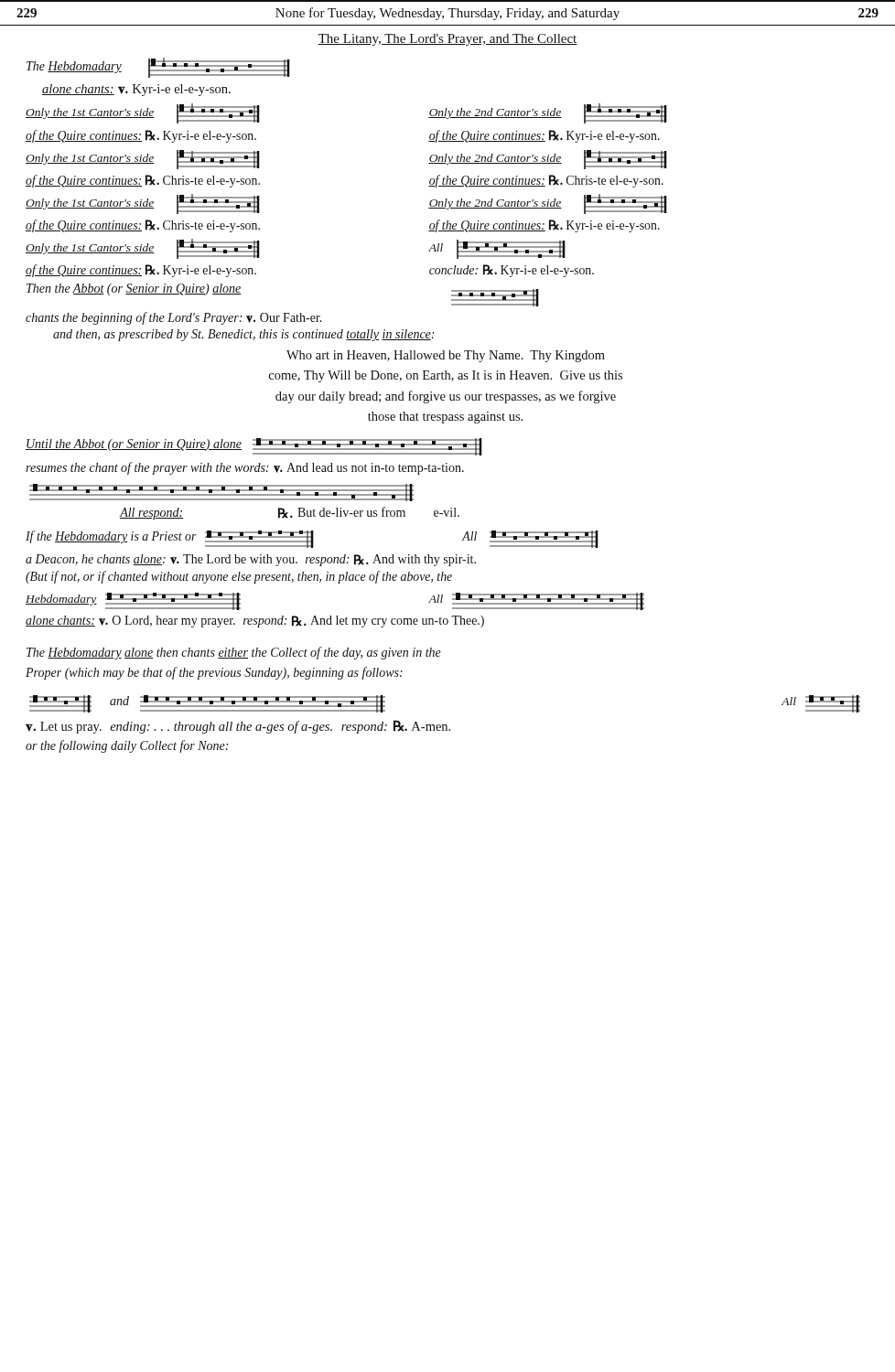
Task: Point to the region starting "or the following daily Collect"
Action: click(127, 746)
